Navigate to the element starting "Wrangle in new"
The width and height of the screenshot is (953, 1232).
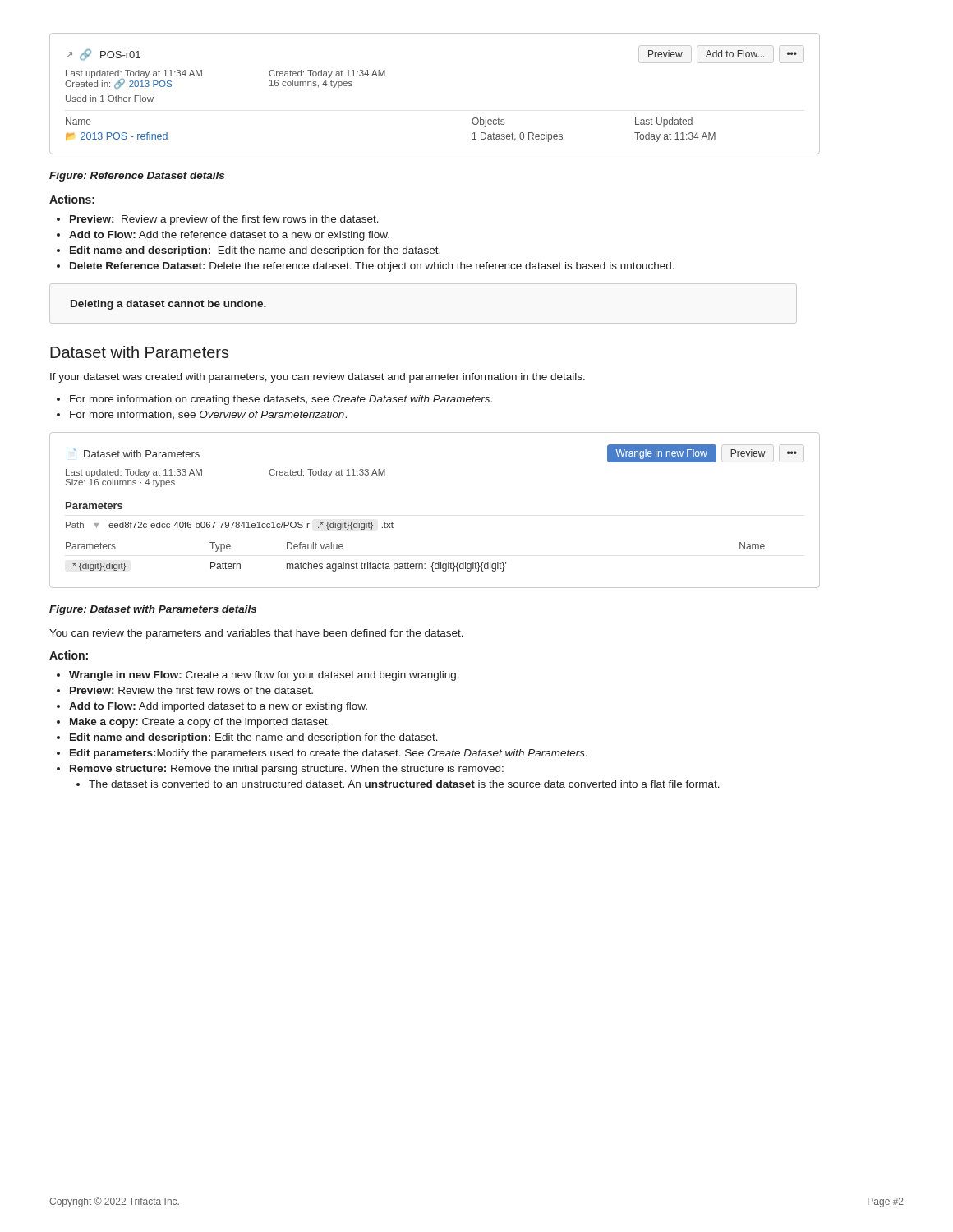(264, 676)
